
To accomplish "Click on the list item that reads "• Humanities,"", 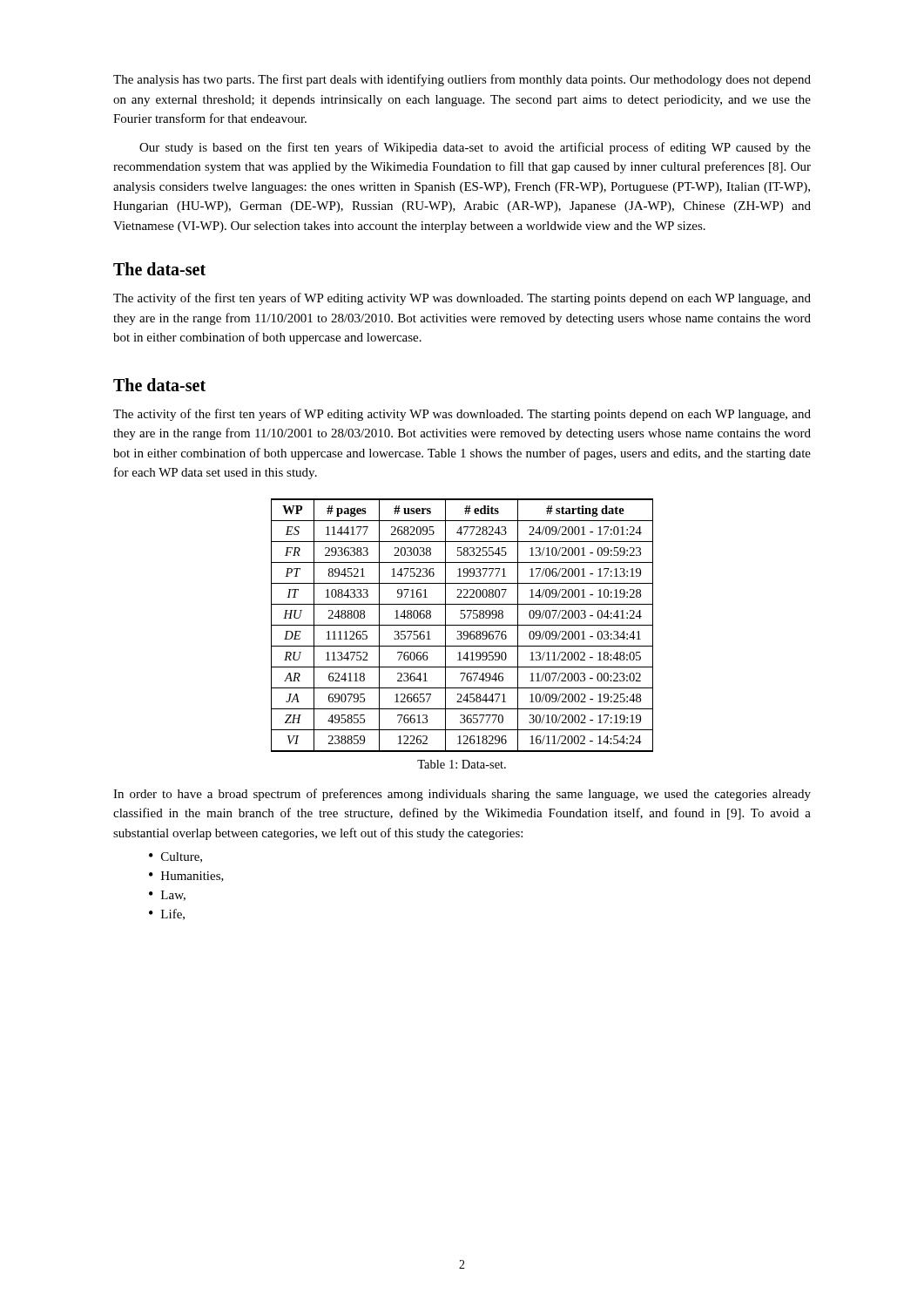I will click(x=186, y=875).
